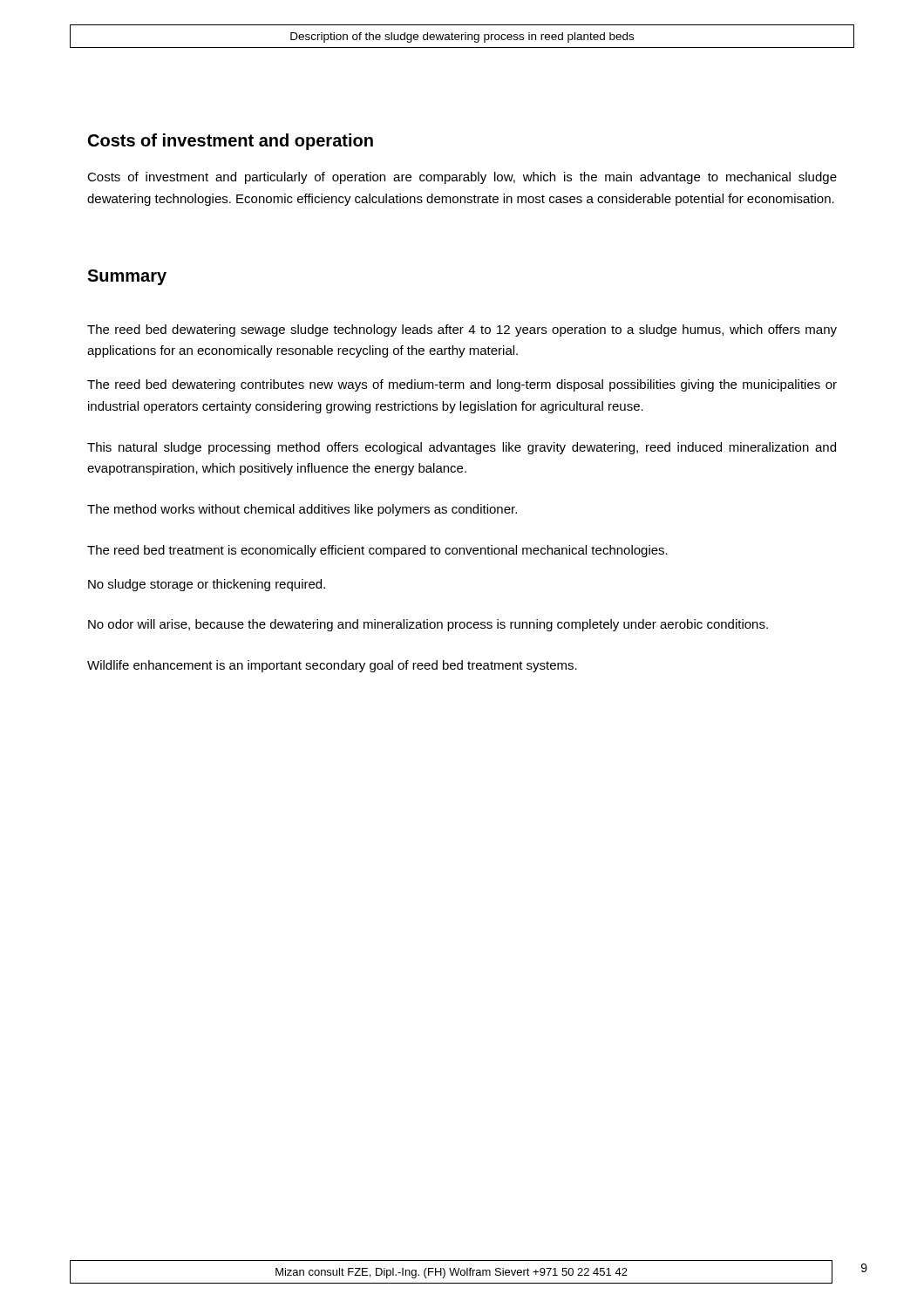Click the section header that begins "Costs of investment"
The image size is (924, 1308).
[x=231, y=140]
